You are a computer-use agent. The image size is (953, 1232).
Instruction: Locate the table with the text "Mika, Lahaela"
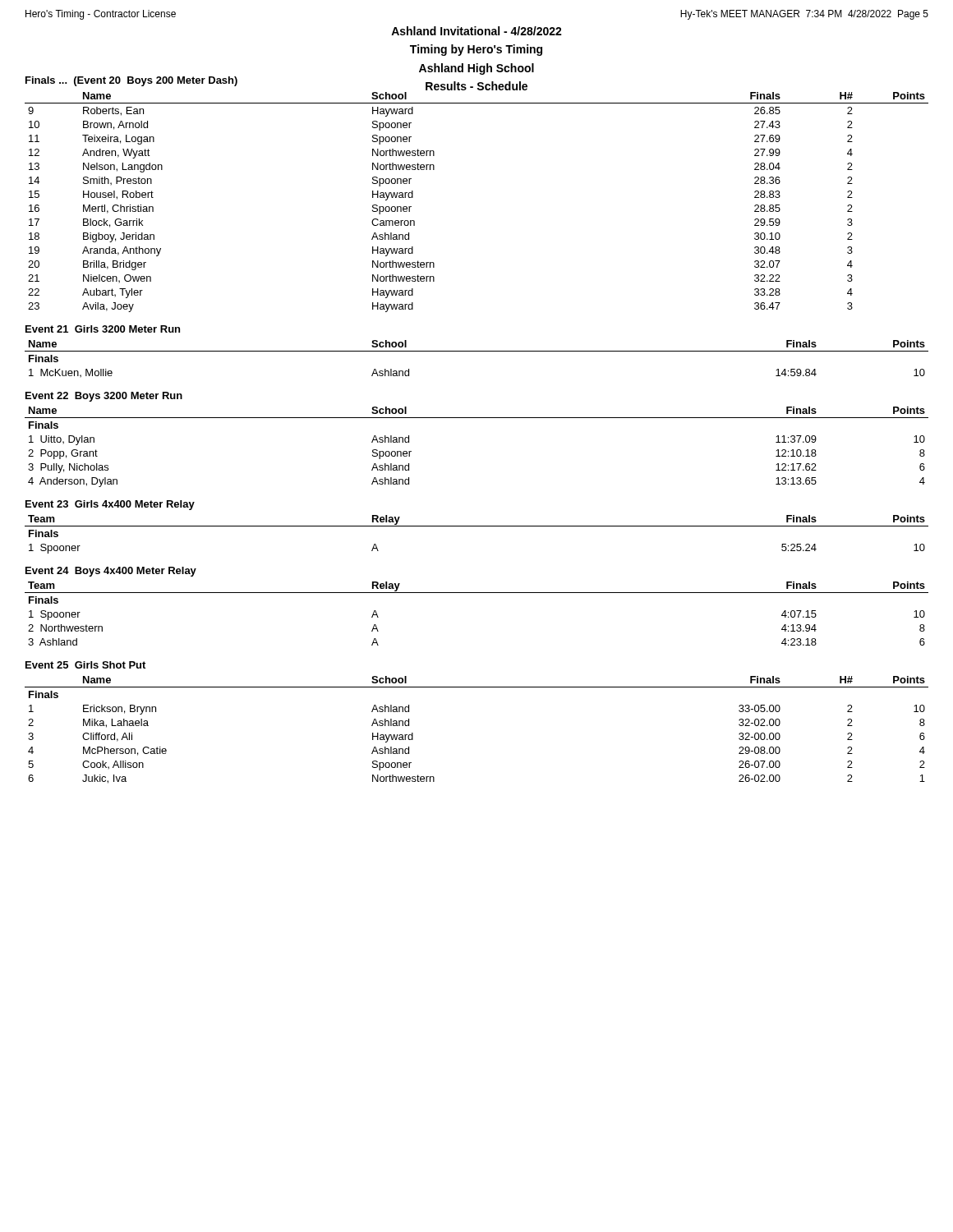tap(476, 729)
